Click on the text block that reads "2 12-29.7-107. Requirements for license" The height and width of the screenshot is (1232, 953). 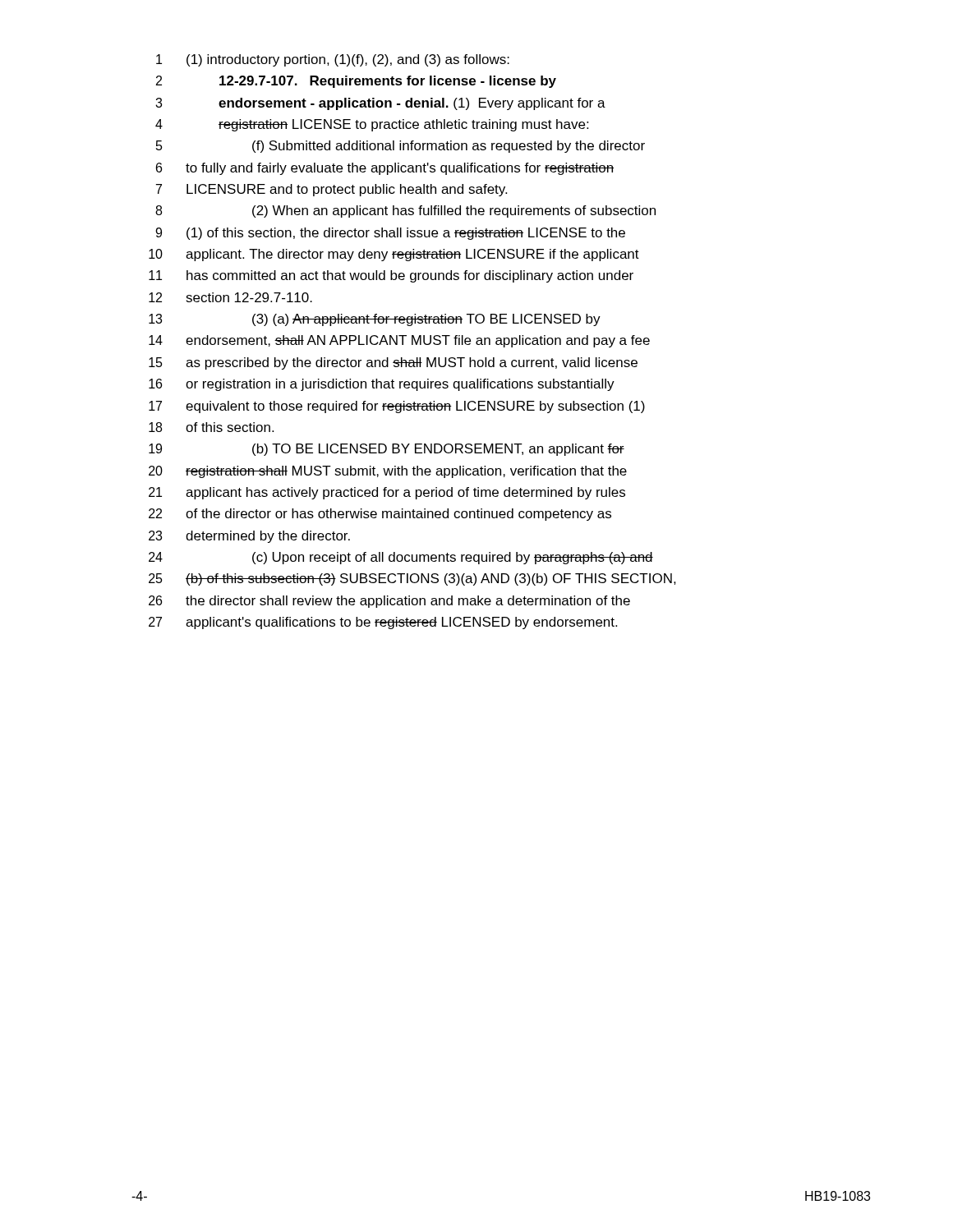coord(501,103)
